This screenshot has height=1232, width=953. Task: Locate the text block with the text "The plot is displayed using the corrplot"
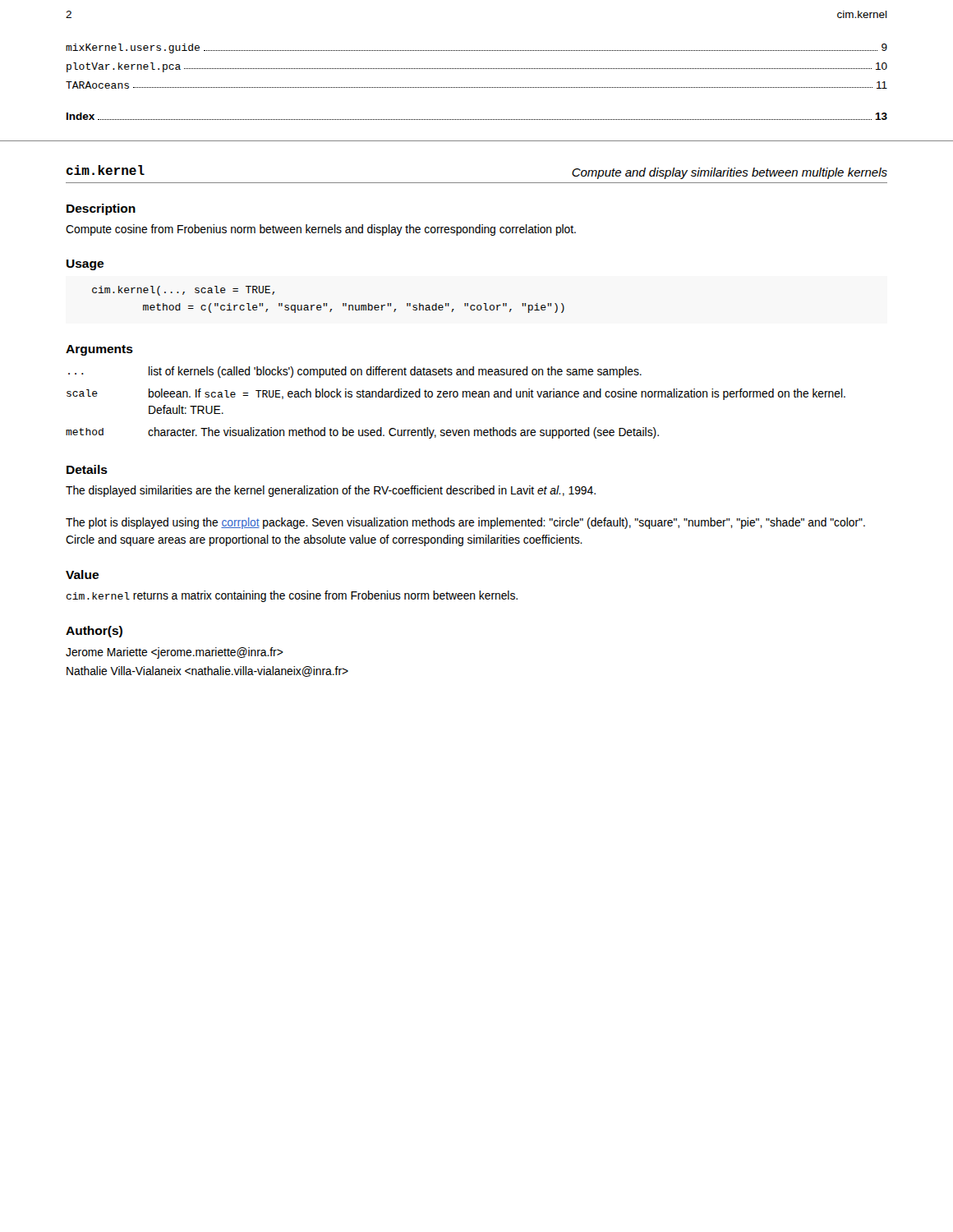click(466, 532)
